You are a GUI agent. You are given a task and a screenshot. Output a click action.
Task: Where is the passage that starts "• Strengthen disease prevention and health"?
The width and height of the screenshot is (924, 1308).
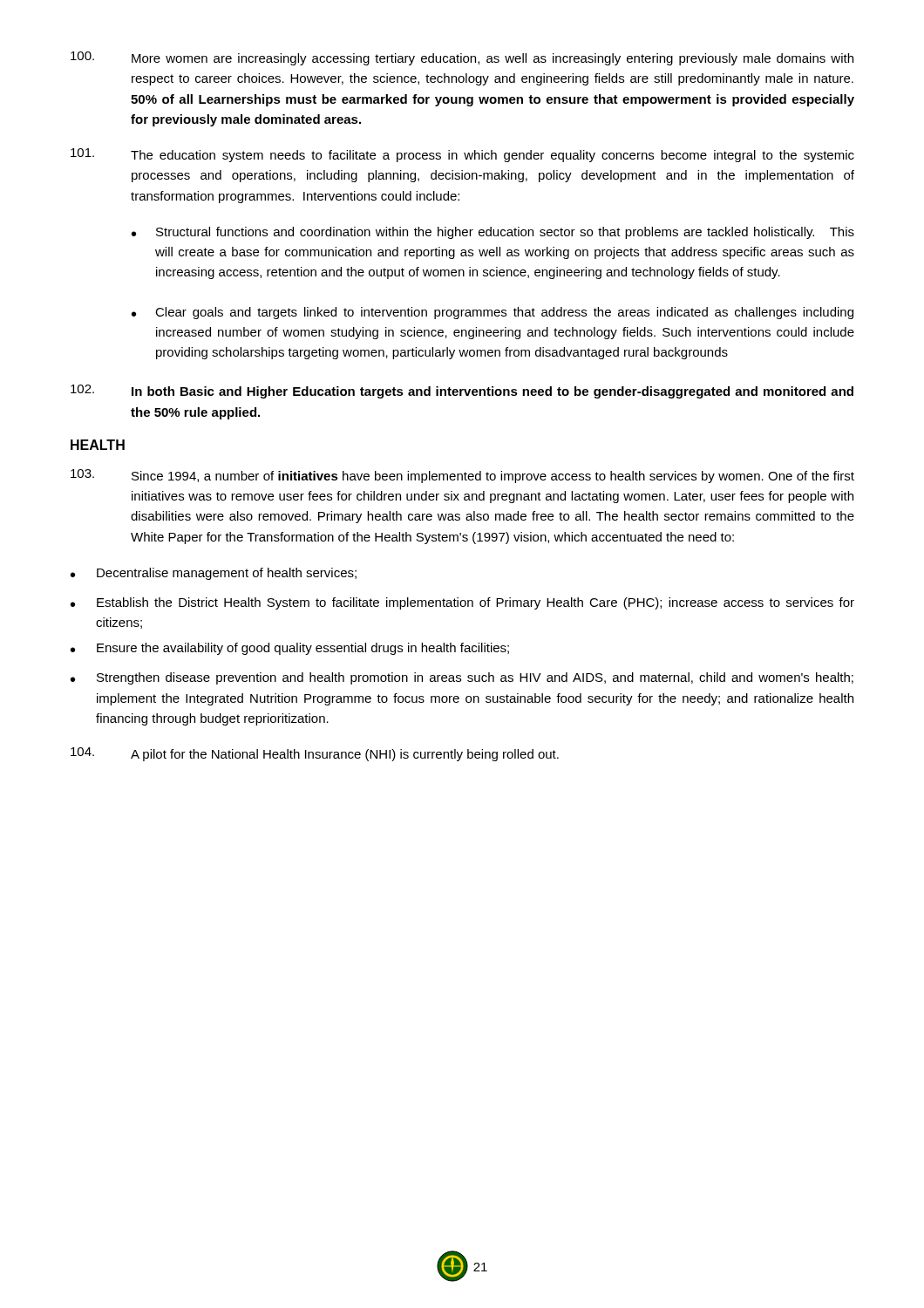462,698
